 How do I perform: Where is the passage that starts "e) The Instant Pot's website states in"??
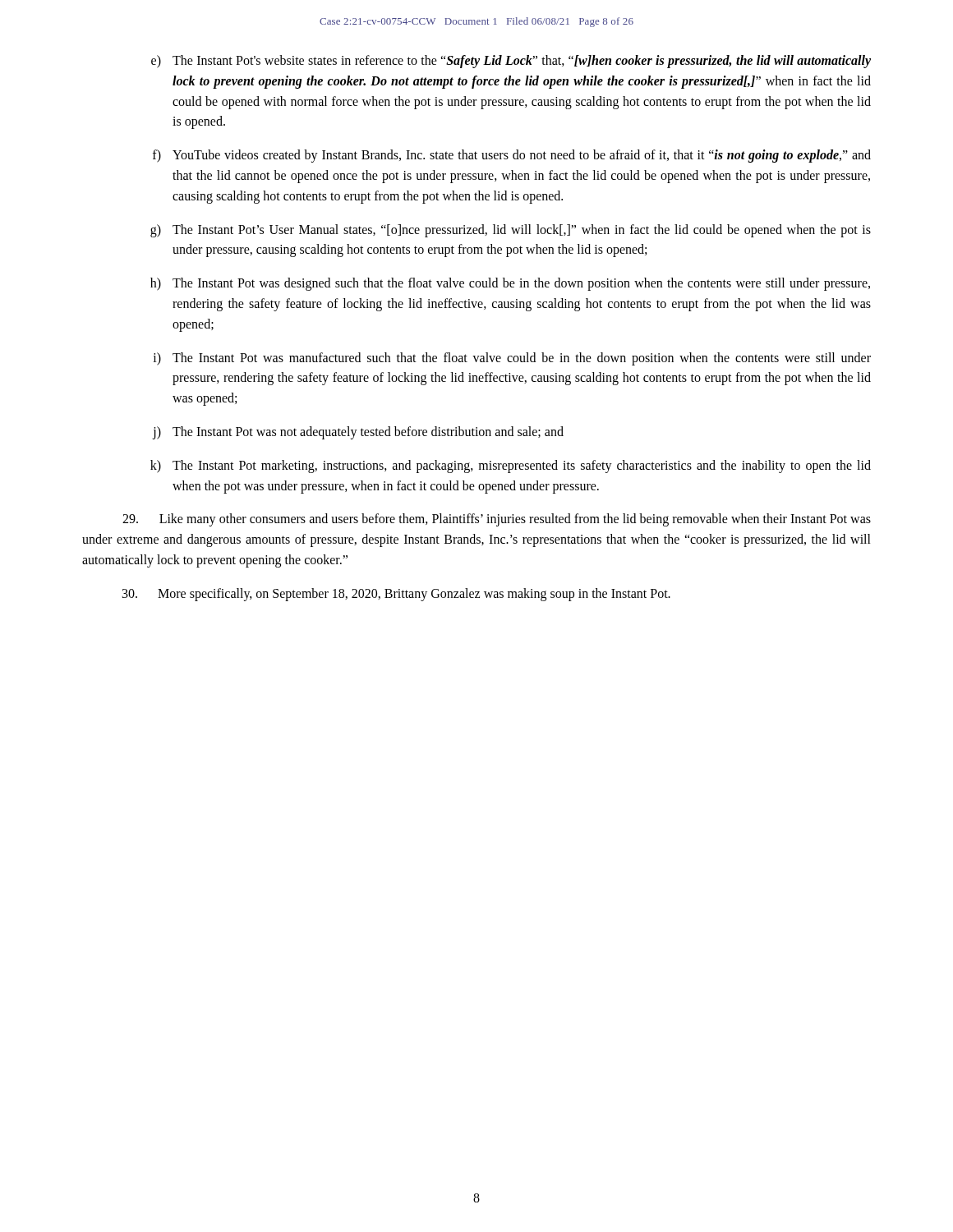493,92
